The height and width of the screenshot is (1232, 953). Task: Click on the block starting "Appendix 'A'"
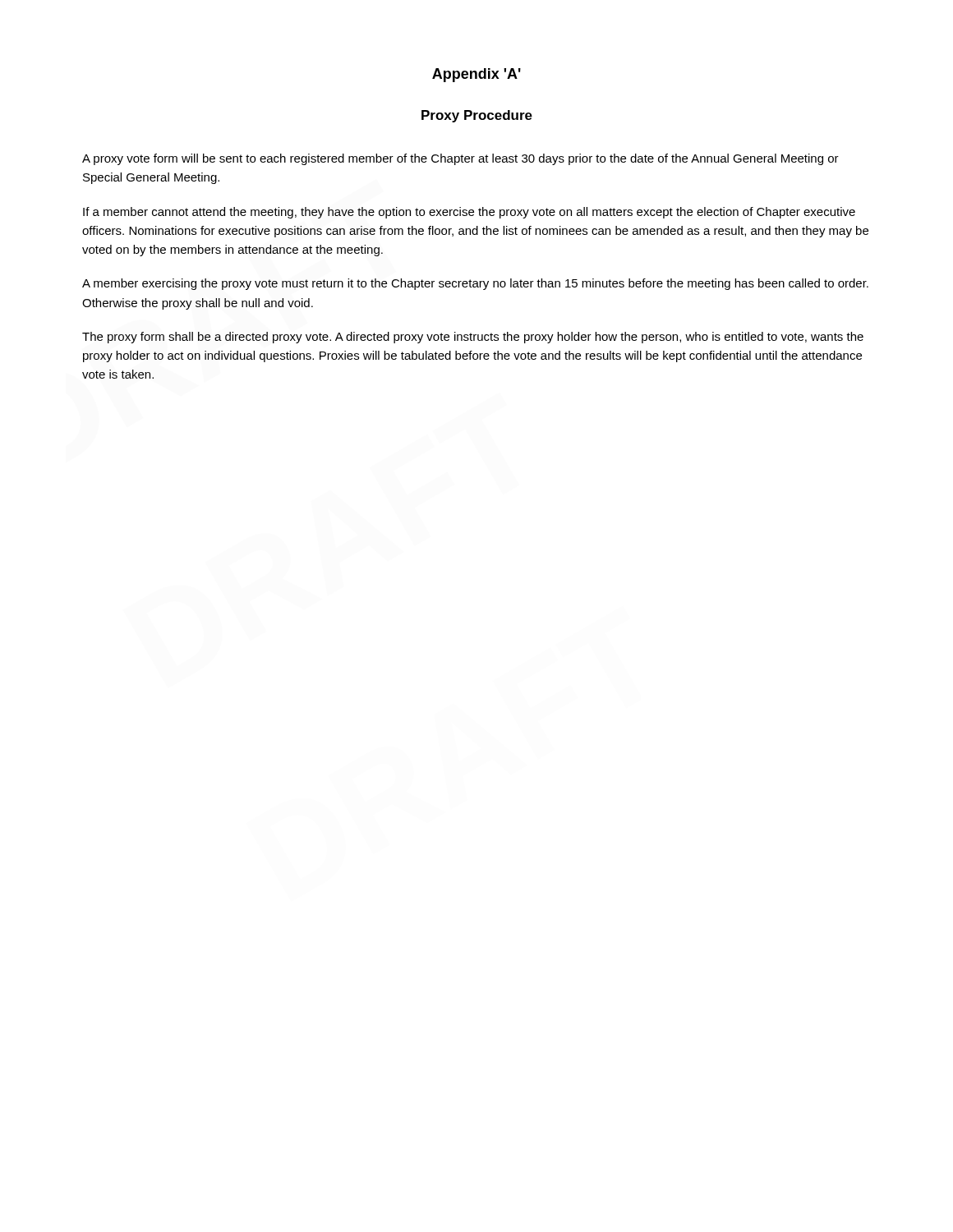pyautogui.click(x=476, y=74)
